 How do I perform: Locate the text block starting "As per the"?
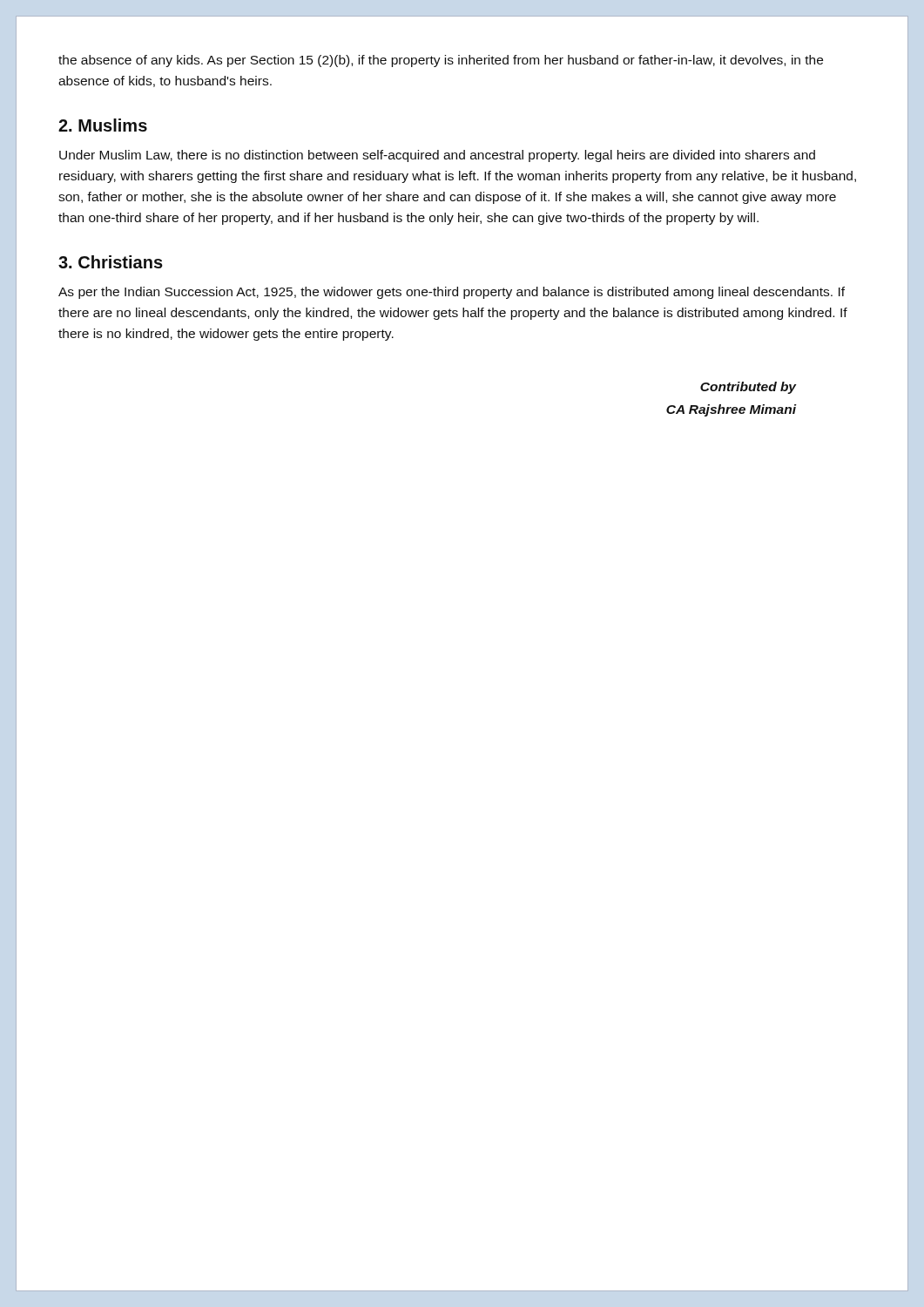coord(453,313)
